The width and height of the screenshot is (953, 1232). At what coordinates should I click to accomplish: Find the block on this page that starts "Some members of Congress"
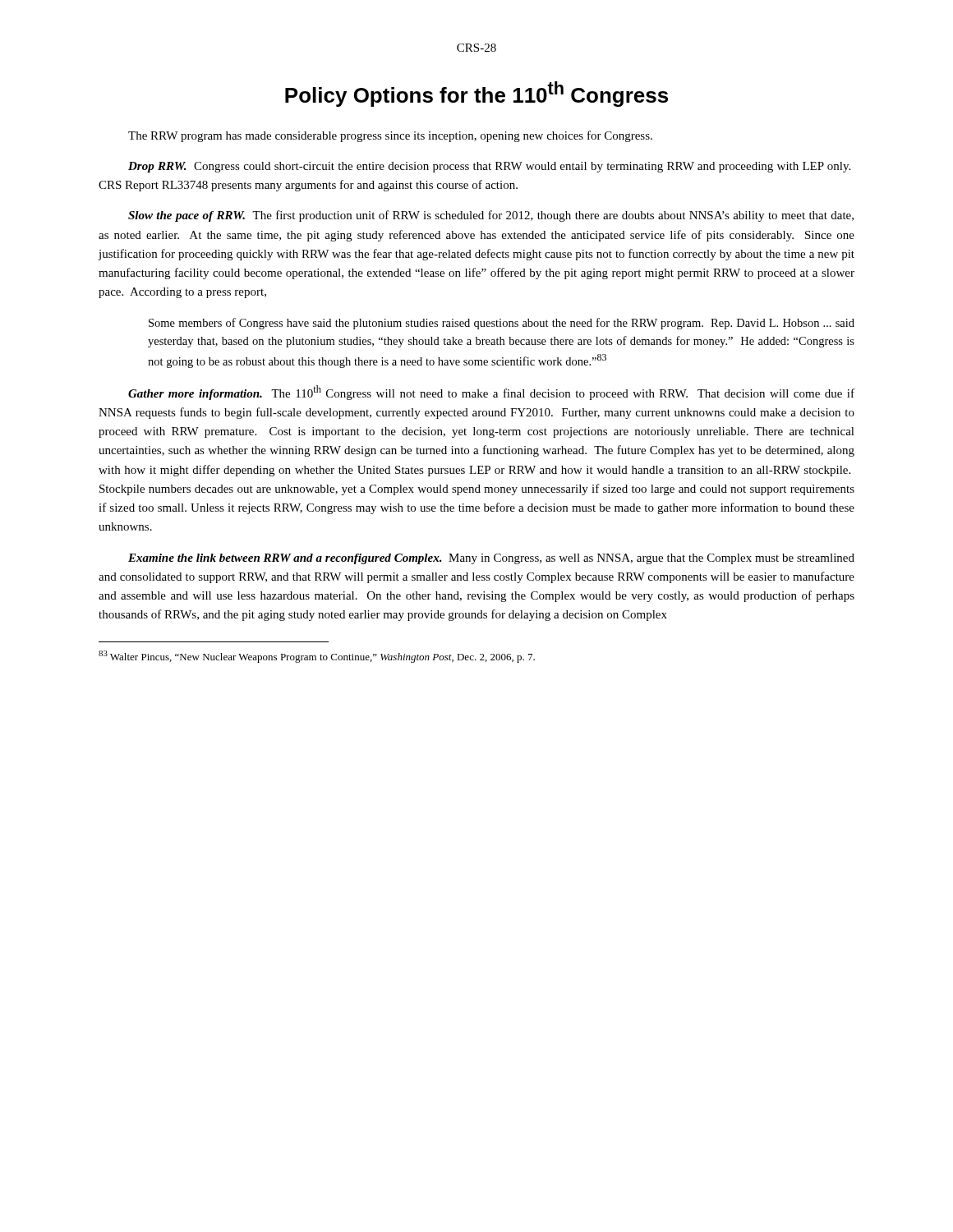501,342
